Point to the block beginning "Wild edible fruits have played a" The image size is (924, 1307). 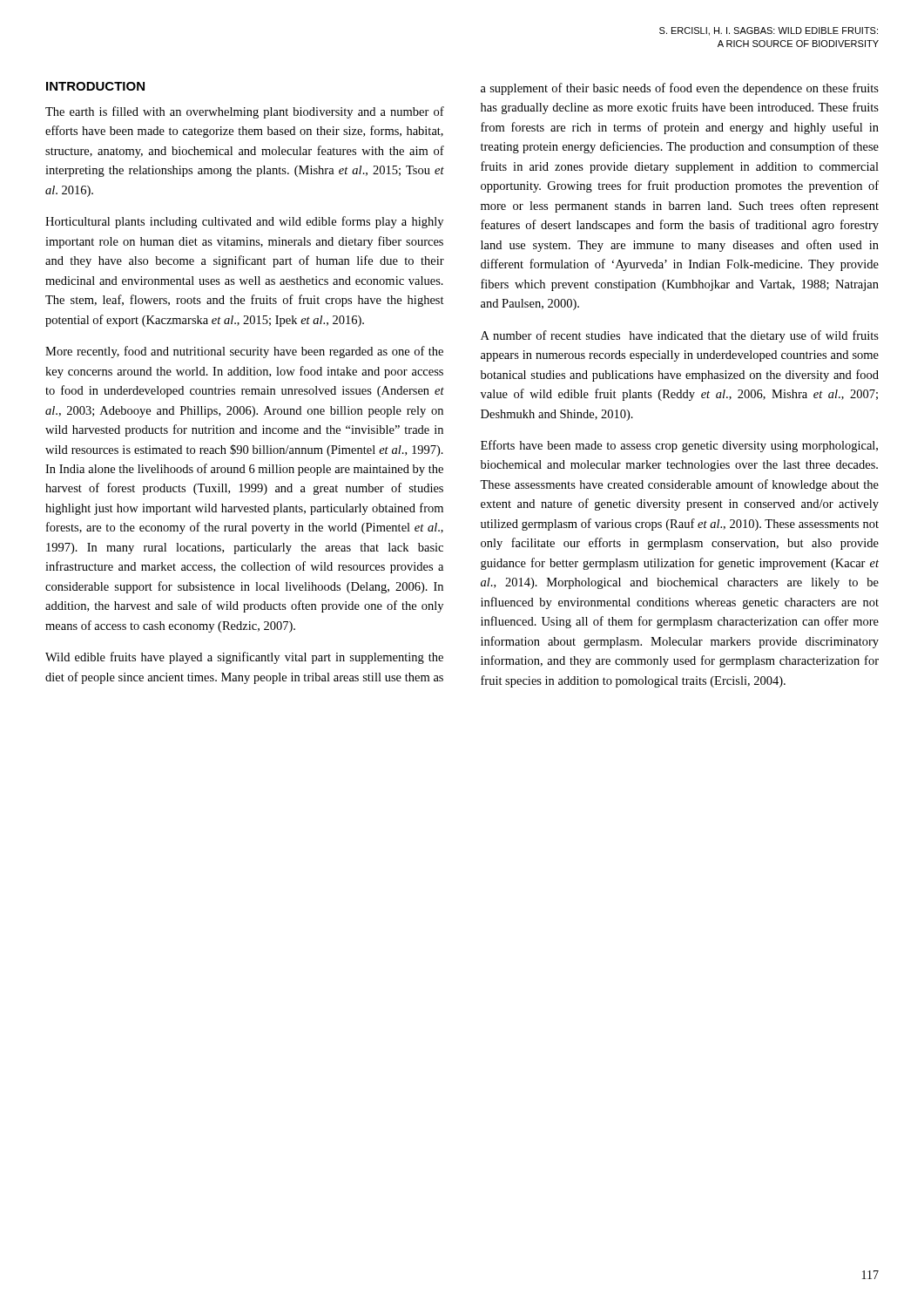click(90, 89)
